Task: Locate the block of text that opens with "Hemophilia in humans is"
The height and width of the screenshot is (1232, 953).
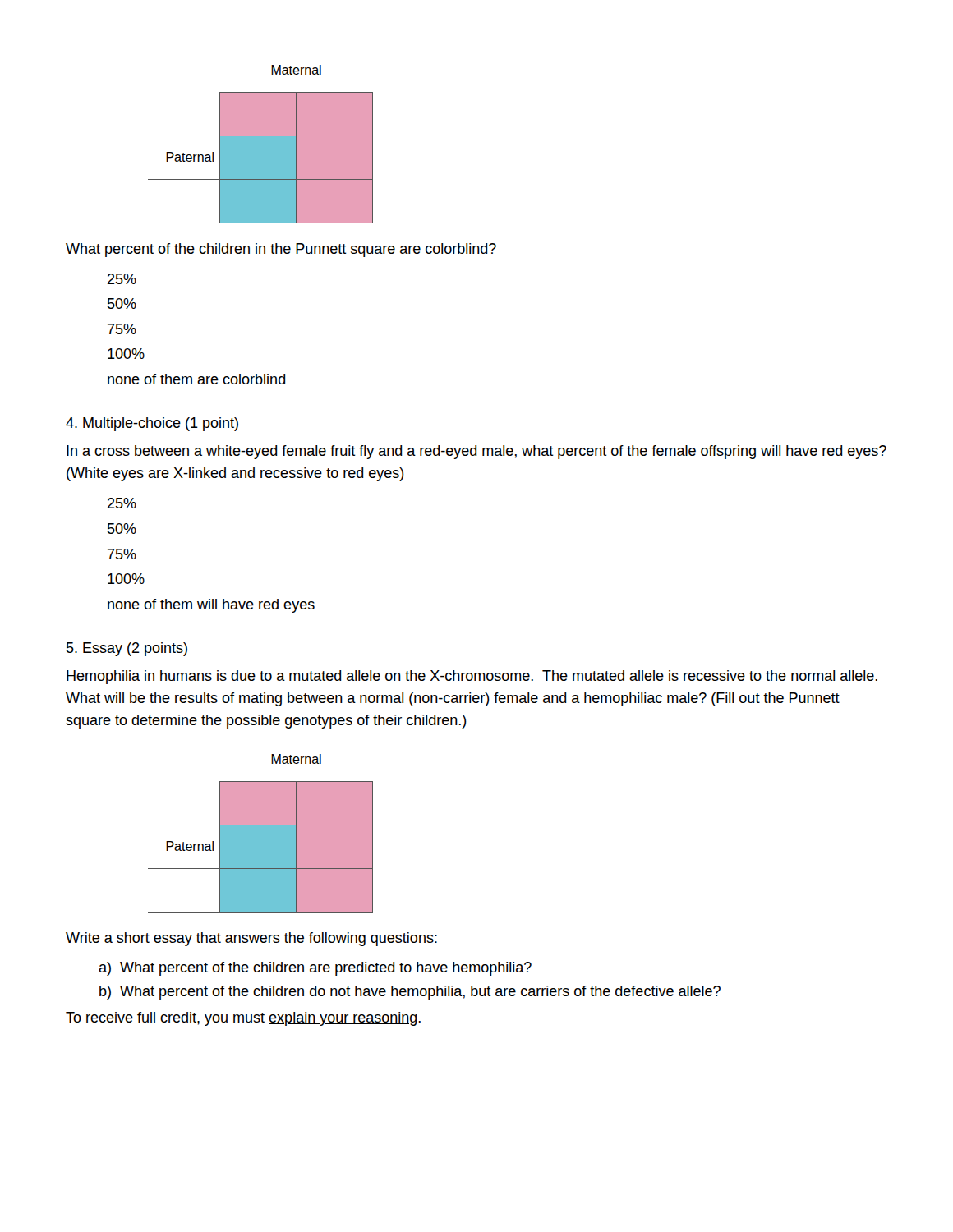Action: (x=472, y=698)
